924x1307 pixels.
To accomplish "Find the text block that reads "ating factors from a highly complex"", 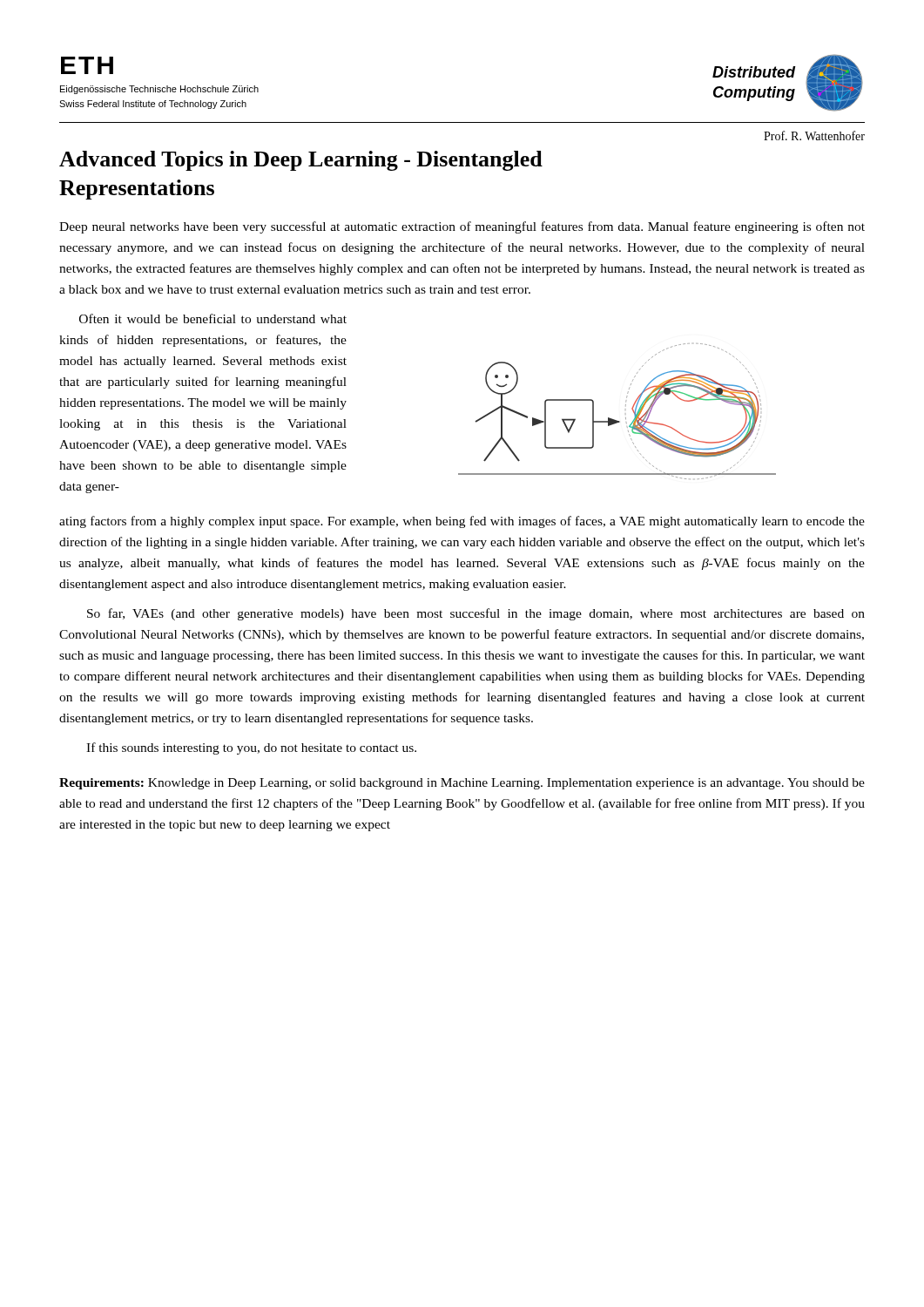I will pos(462,552).
